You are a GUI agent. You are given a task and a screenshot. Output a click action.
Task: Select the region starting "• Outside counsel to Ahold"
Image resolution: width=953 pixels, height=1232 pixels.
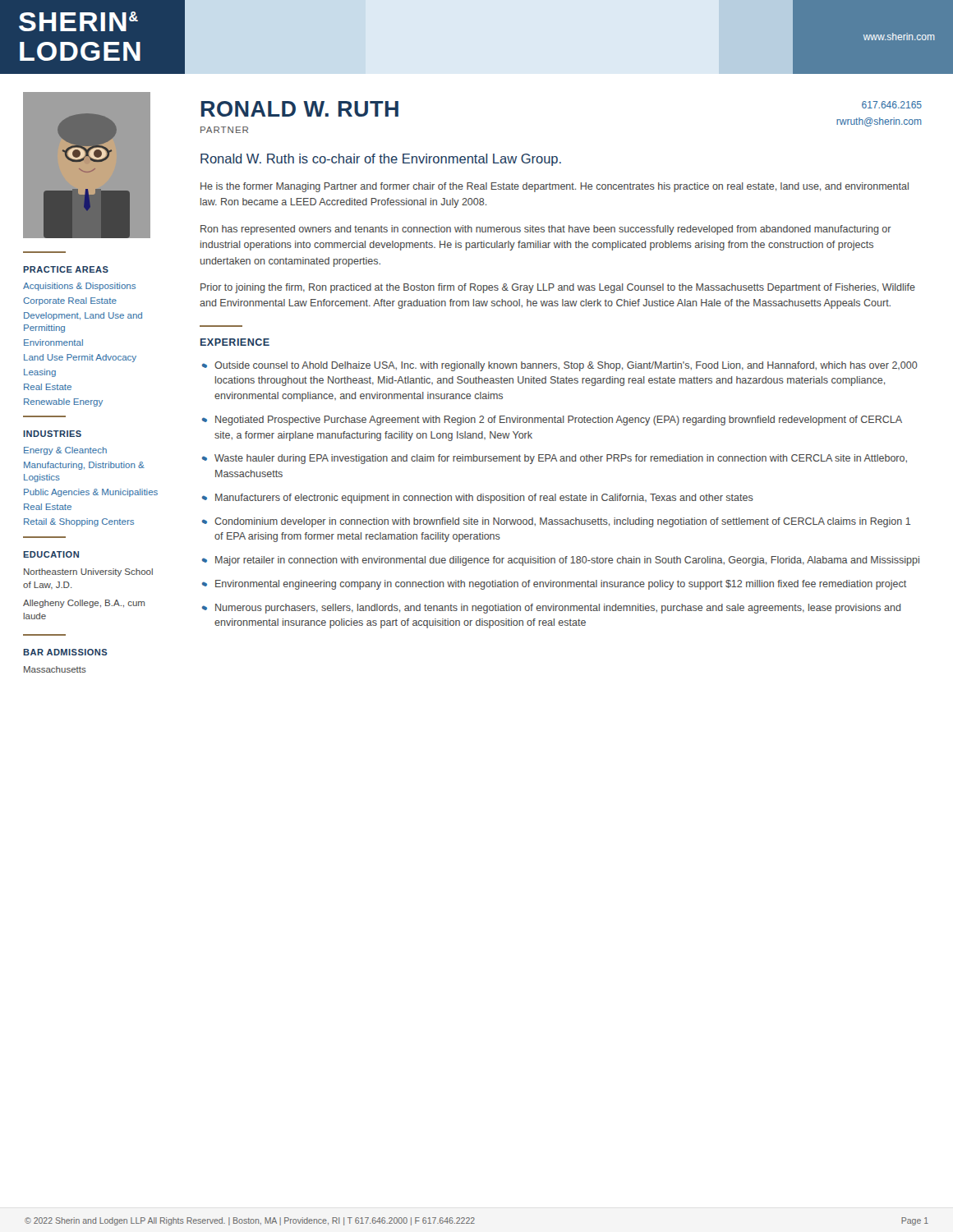pos(559,380)
